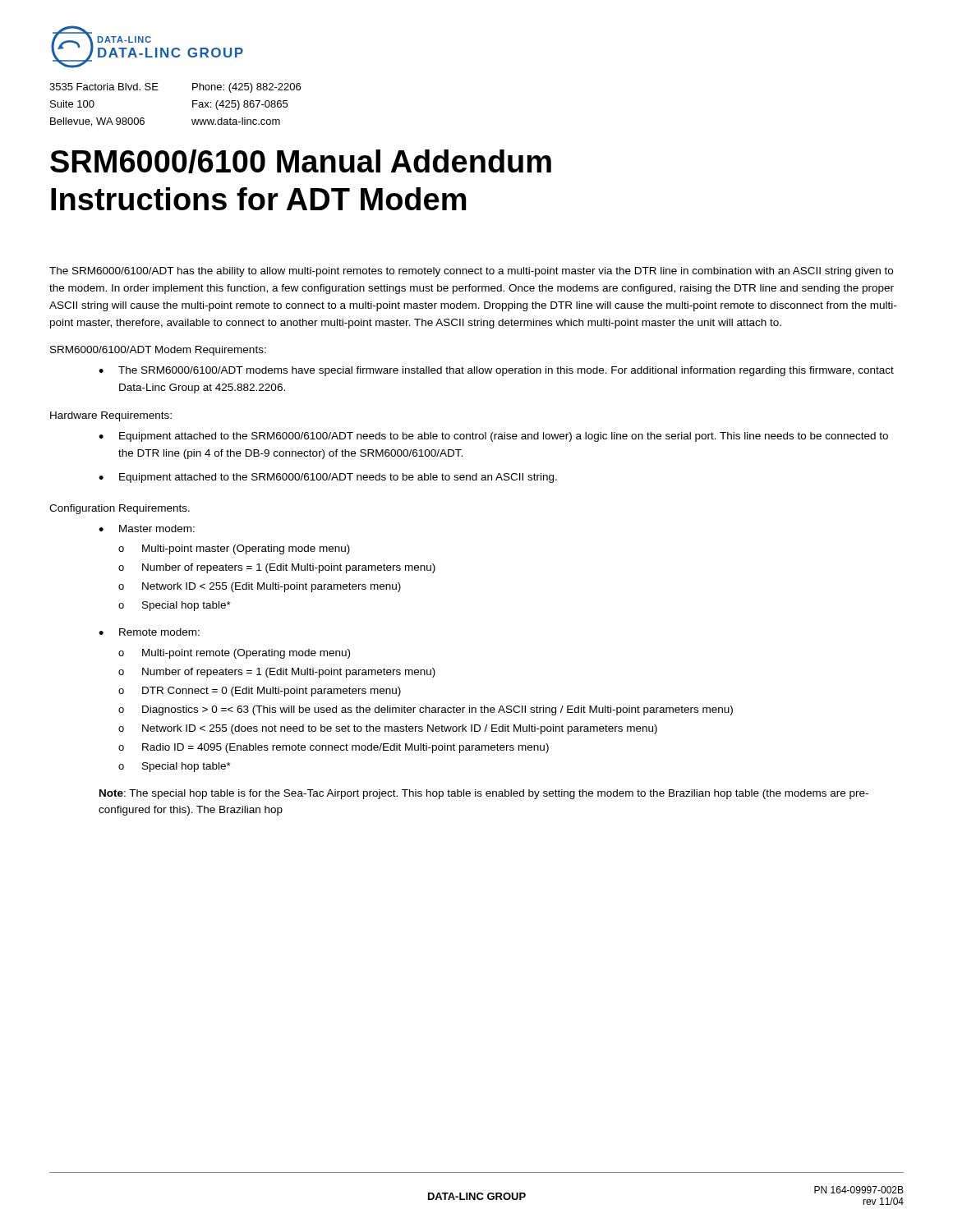Where is the passage that starts "Note: The special hop"?

coord(484,801)
